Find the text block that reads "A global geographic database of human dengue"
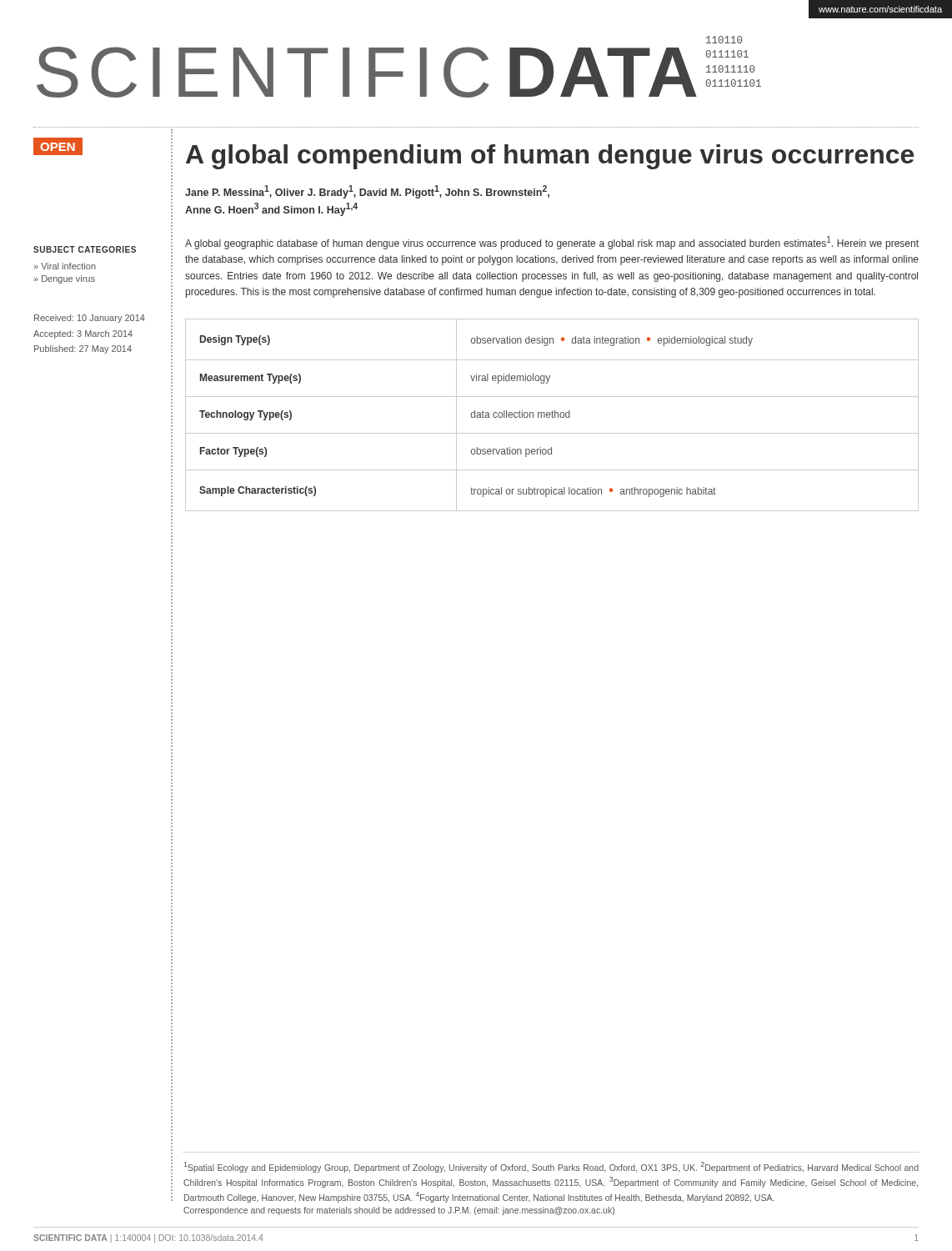Image resolution: width=952 pixels, height=1251 pixels. tap(552, 266)
